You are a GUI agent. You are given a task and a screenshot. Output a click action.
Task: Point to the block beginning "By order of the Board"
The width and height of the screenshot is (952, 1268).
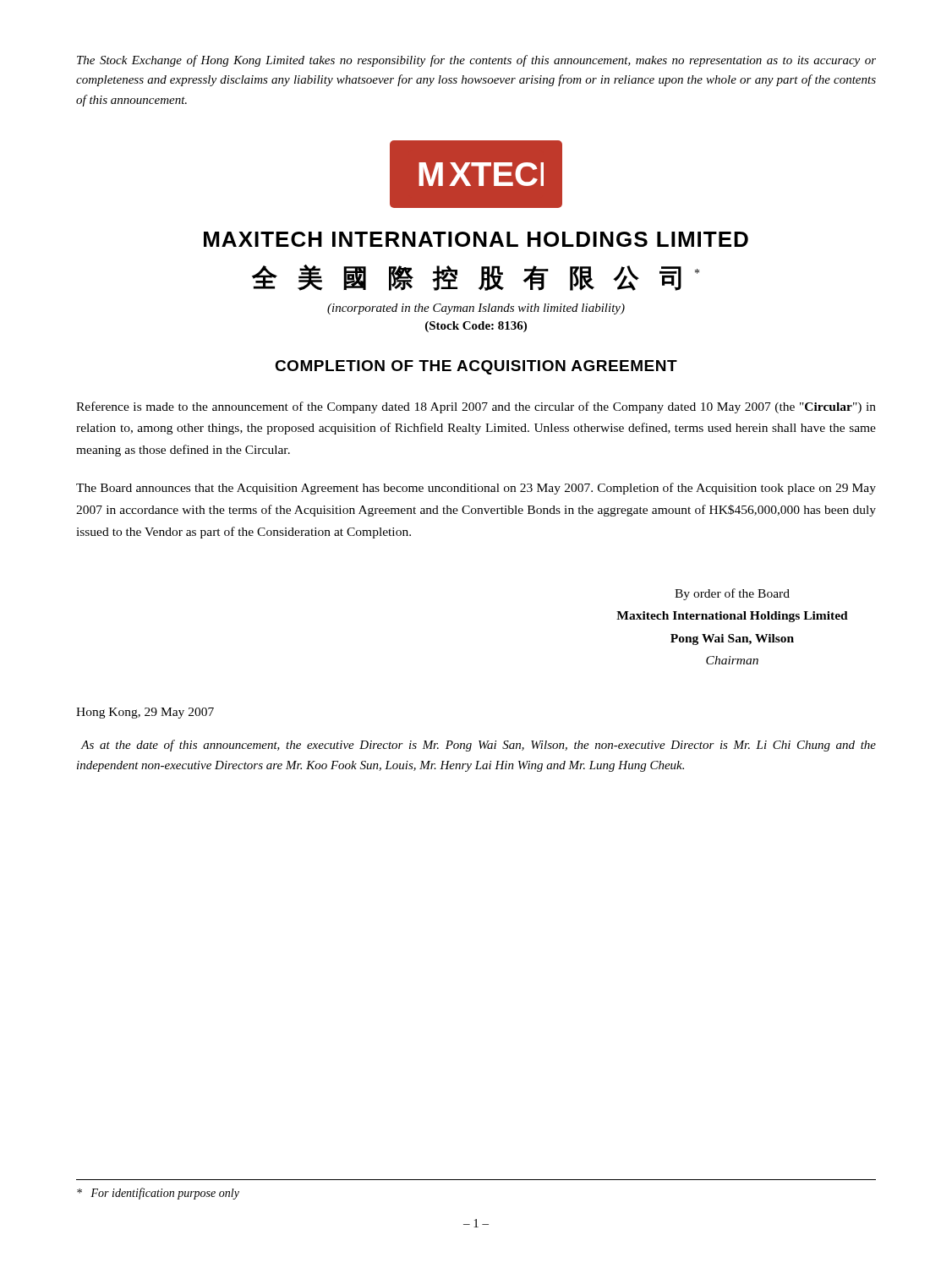(732, 627)
